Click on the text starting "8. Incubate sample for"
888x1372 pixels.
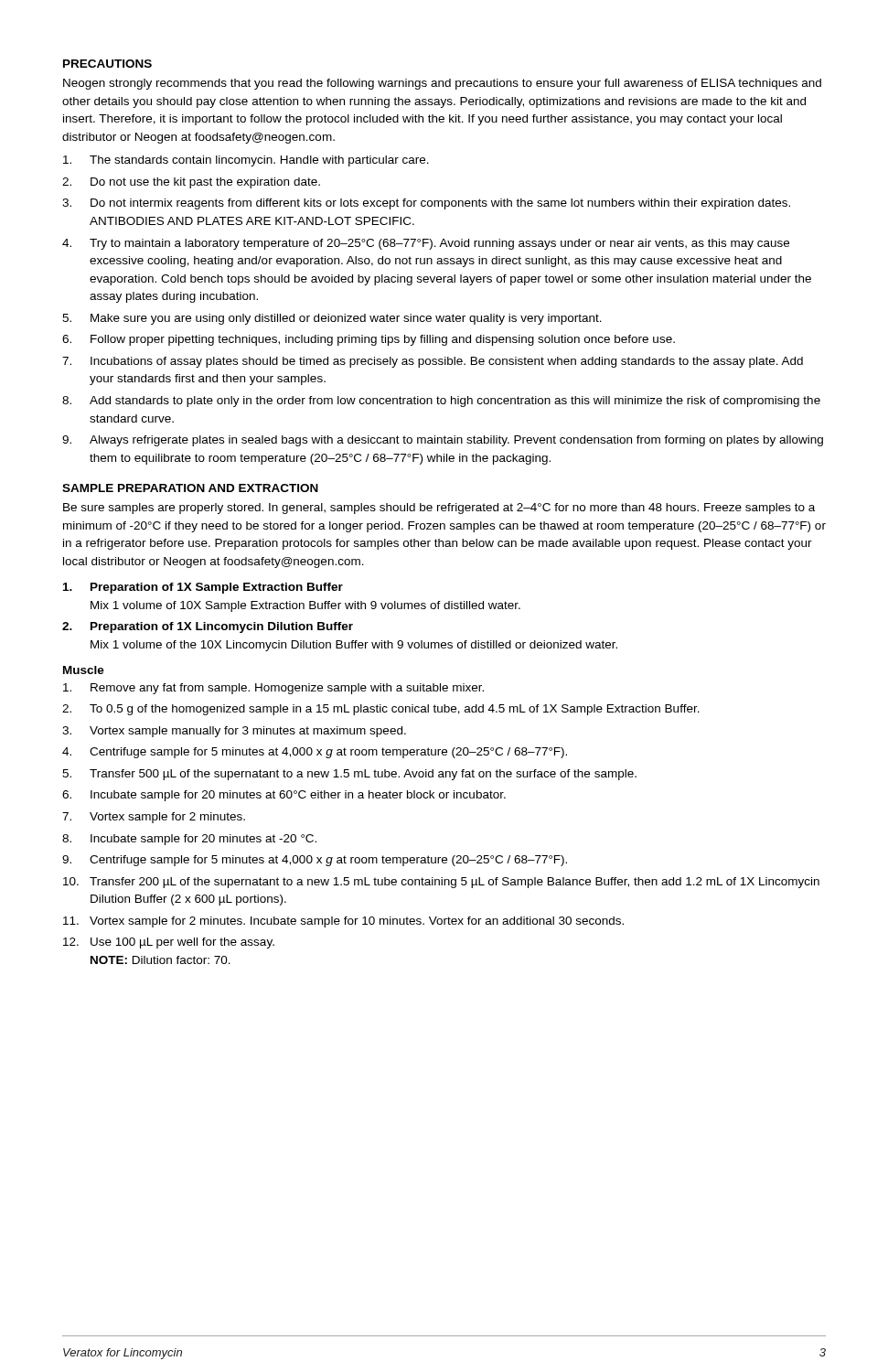click(x=189, y=840)
